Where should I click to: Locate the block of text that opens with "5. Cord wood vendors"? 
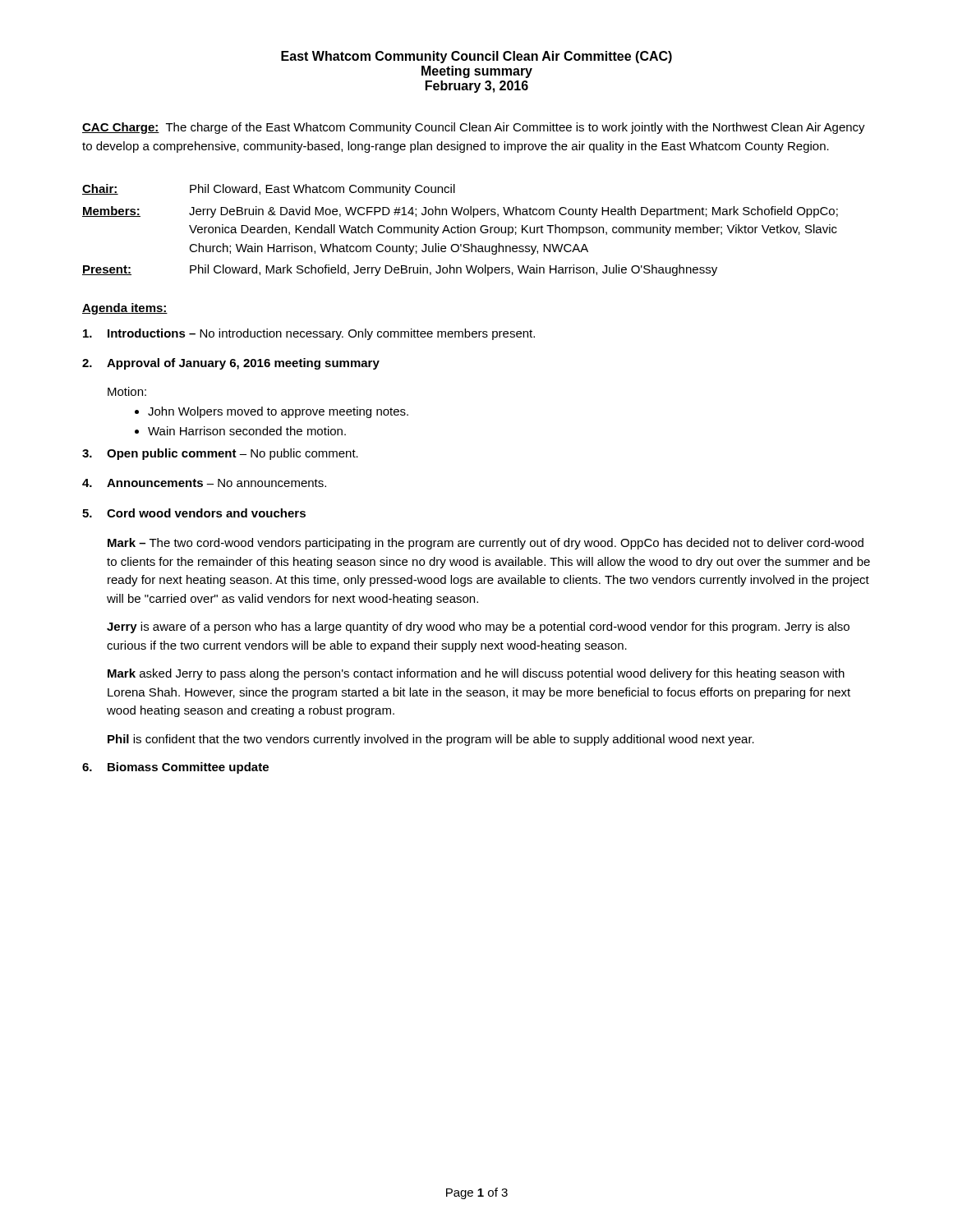(x=194, y=513)
